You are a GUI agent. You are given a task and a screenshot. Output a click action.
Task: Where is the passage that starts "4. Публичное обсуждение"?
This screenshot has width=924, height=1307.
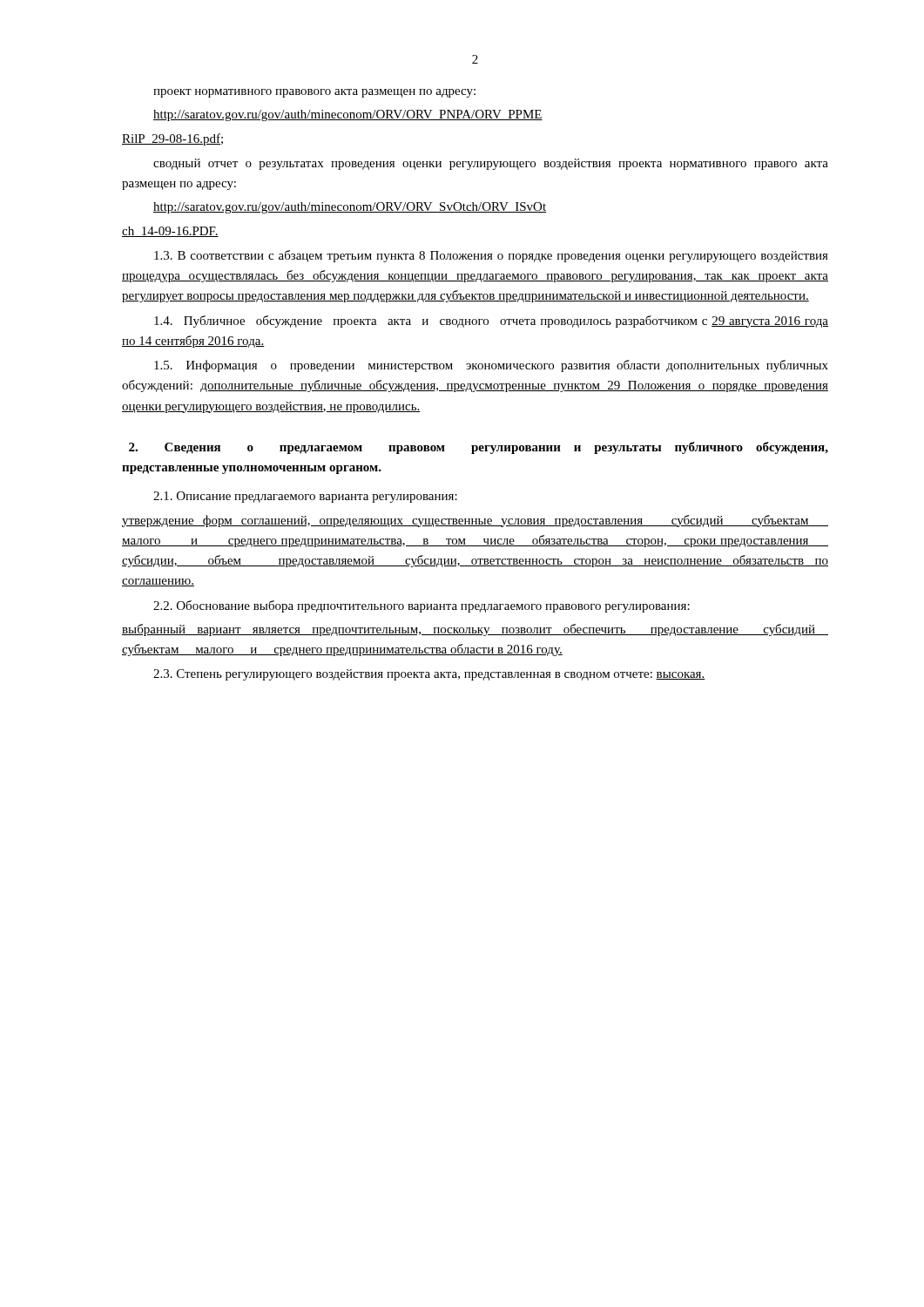pos(475,331)
